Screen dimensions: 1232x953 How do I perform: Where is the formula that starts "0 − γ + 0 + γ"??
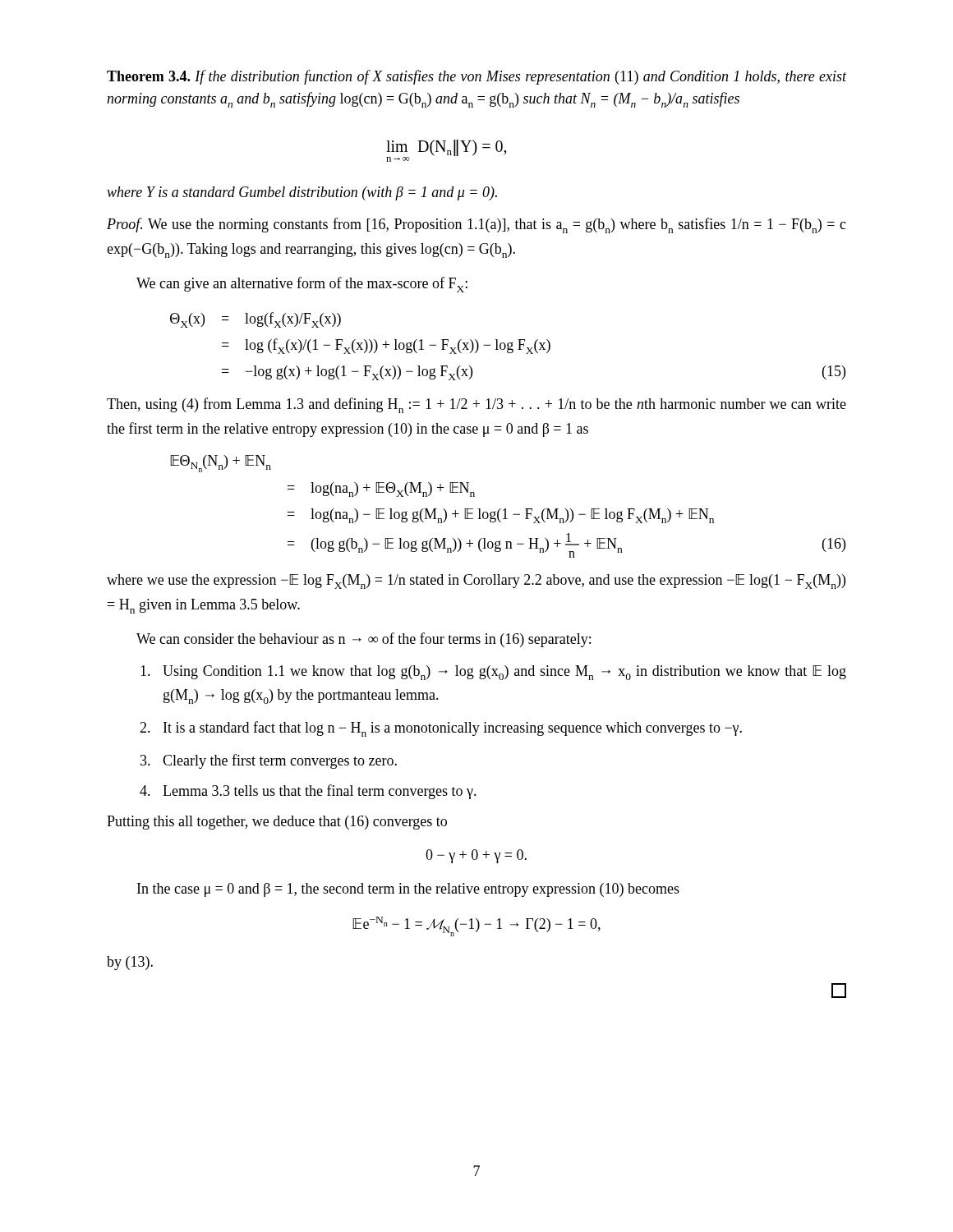point(476,855)
